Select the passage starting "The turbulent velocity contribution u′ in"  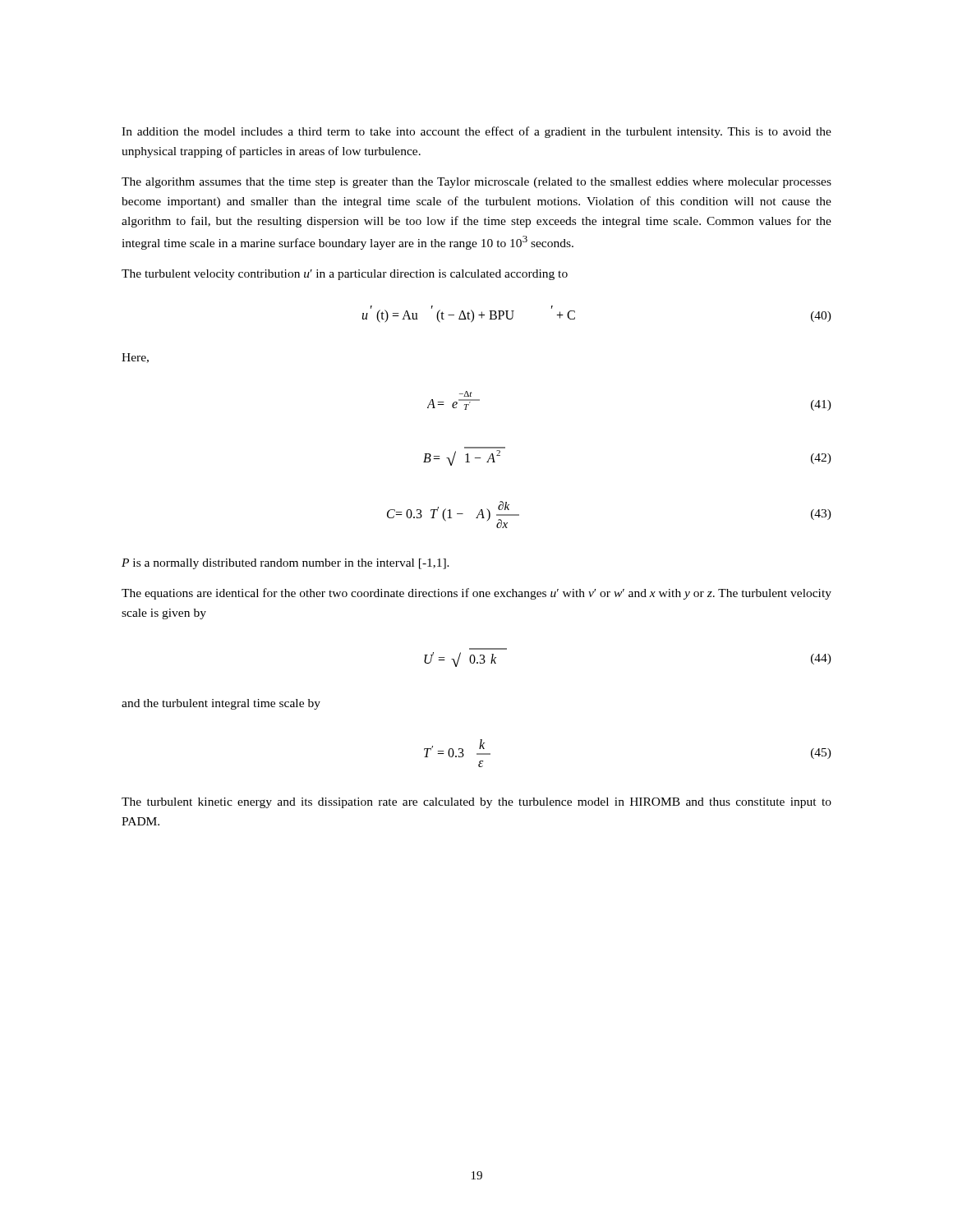pos(476,274)
